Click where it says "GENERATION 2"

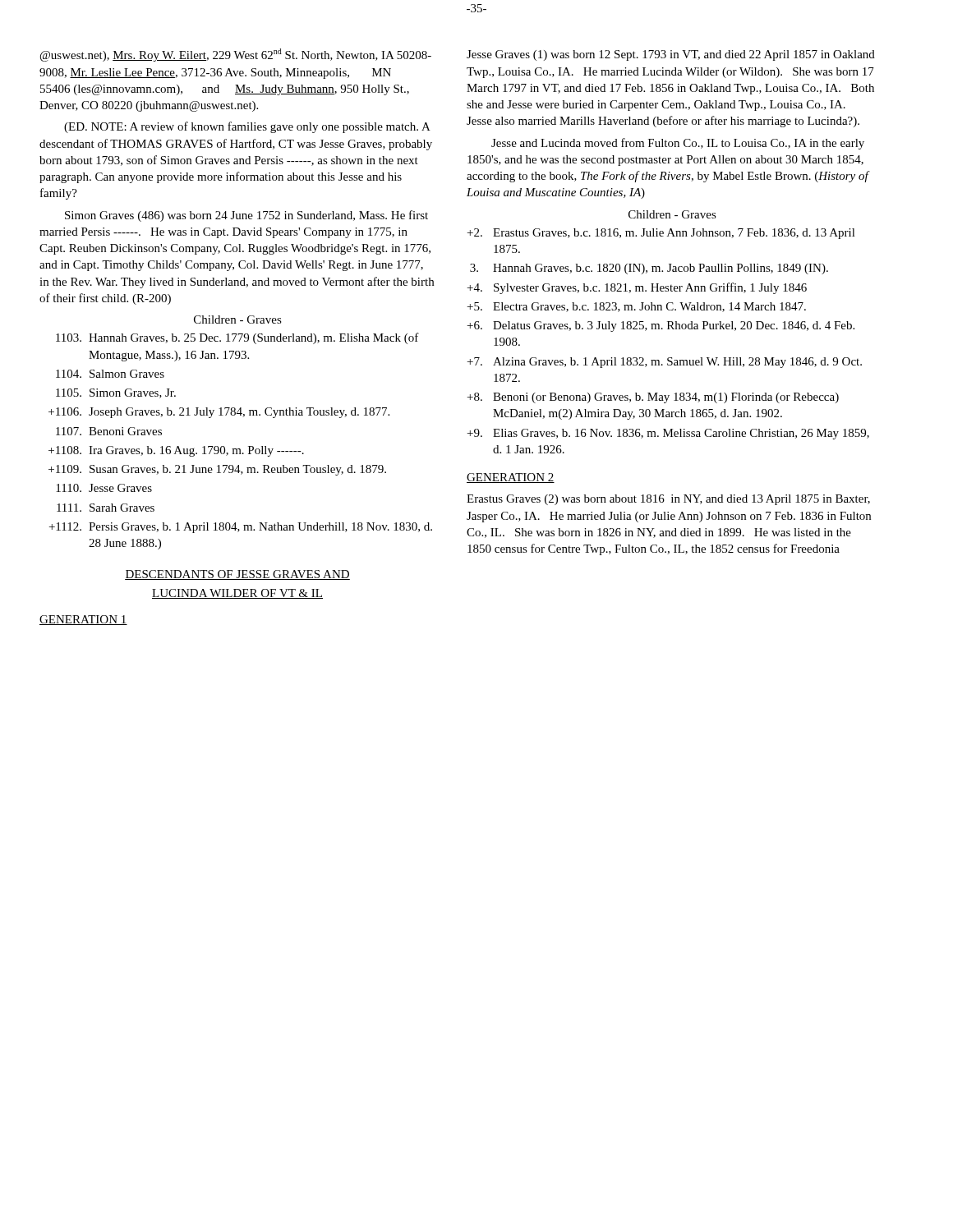click(511, 478)
